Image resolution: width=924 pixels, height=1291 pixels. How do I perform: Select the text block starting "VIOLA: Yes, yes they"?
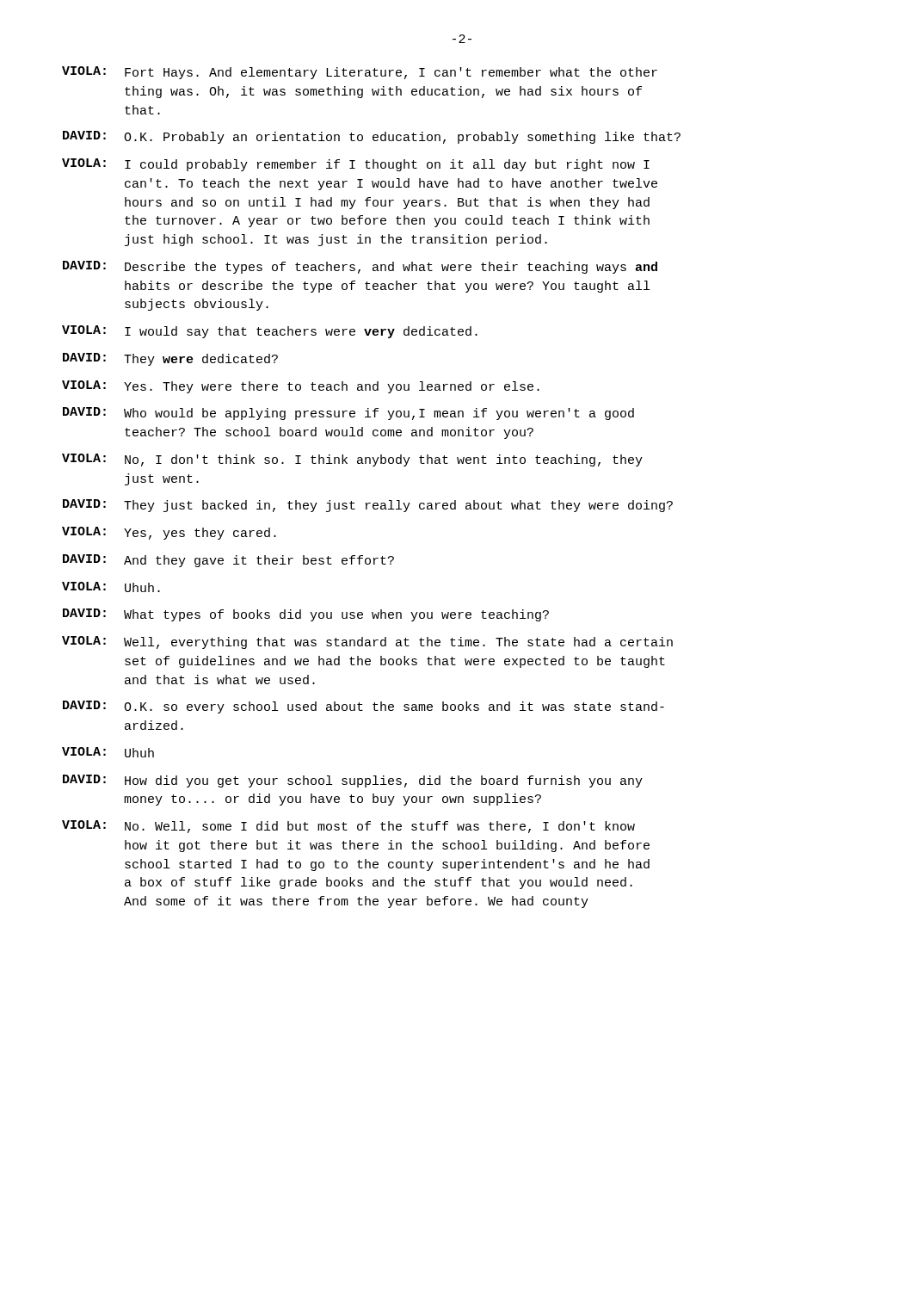169,533
